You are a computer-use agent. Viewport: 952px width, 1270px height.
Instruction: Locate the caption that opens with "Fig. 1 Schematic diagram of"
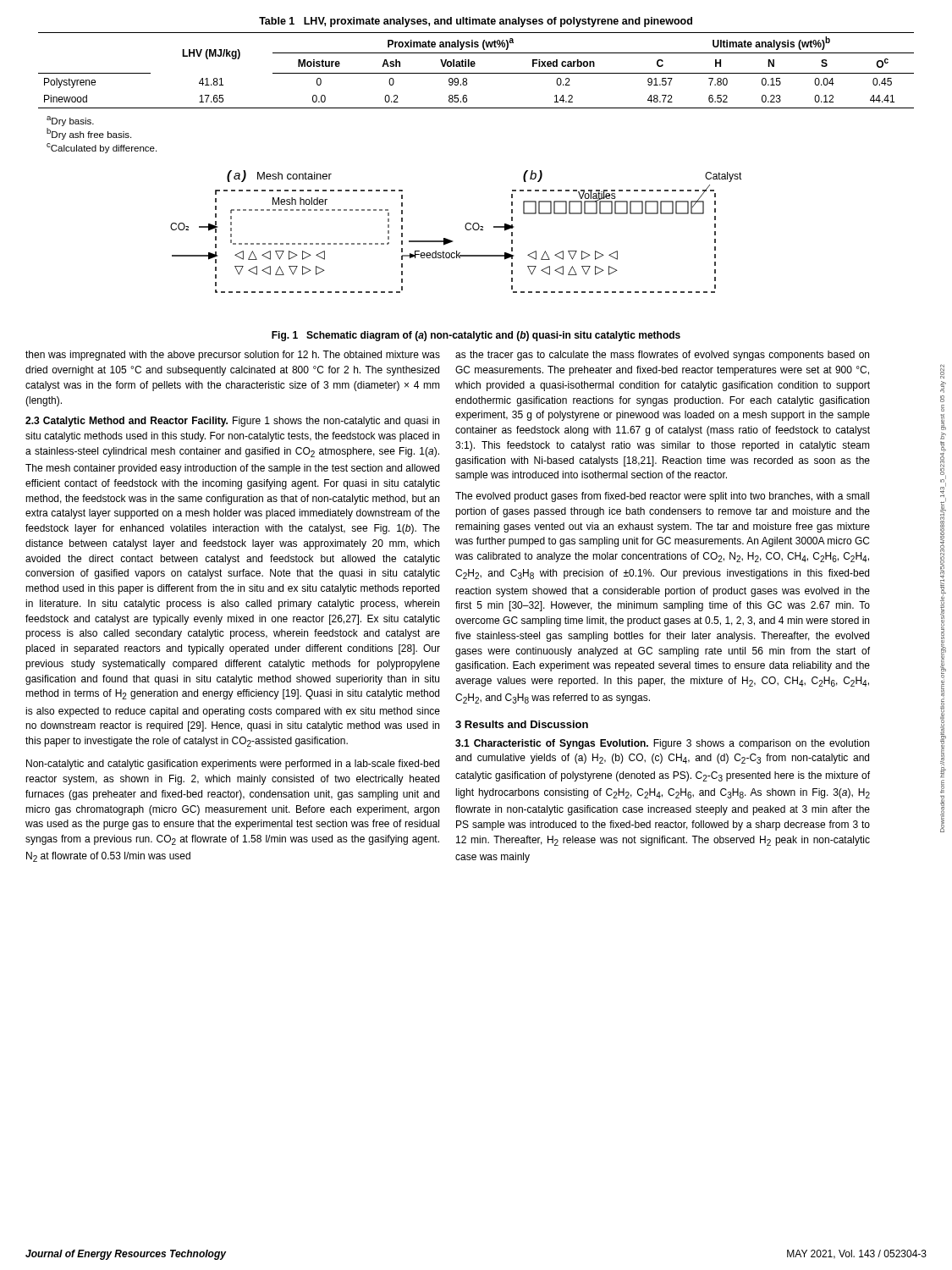point(476,336)
